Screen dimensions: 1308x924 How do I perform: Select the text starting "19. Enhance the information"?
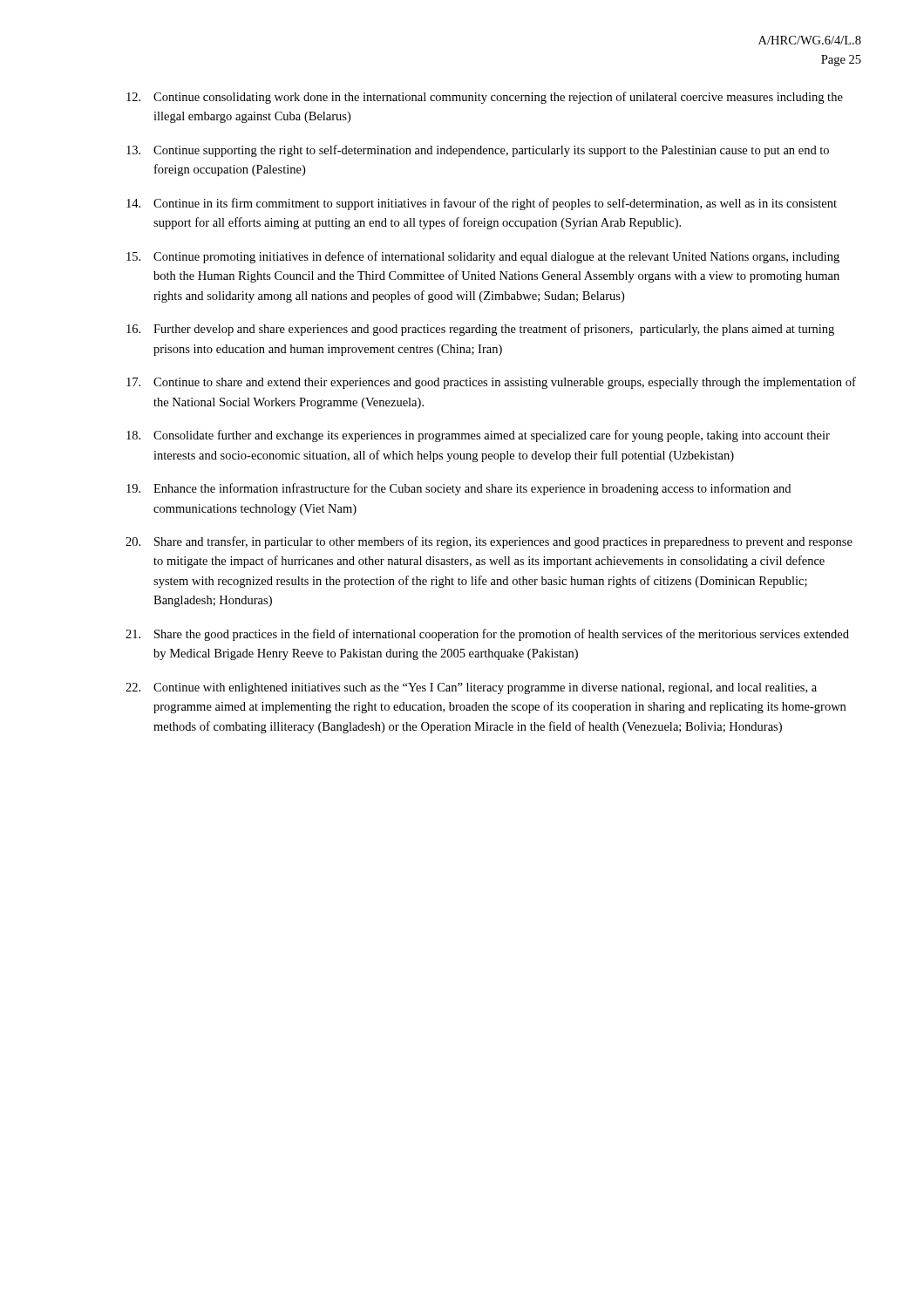(479, 498)
